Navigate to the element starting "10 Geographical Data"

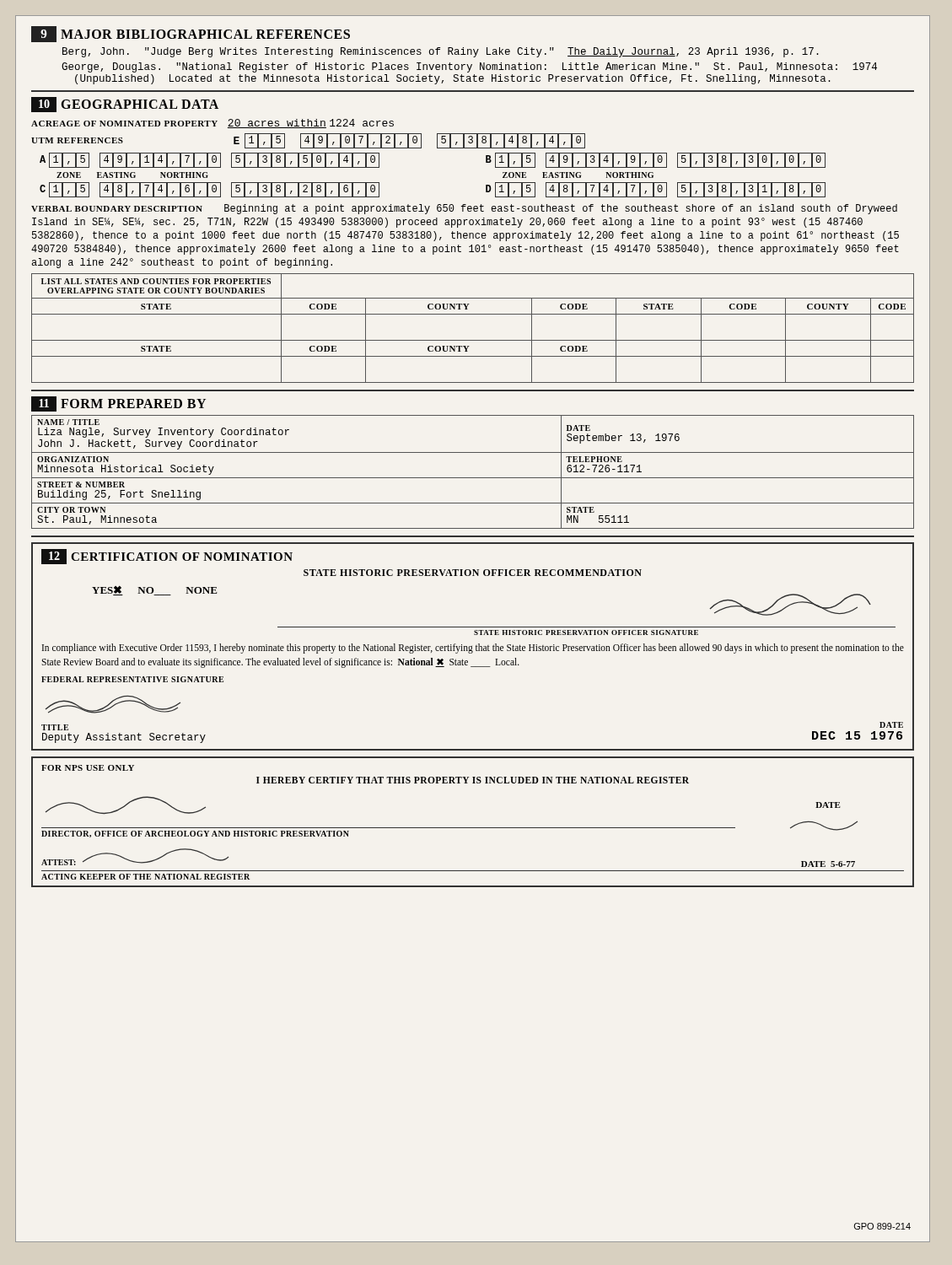[x=125, y=105]
